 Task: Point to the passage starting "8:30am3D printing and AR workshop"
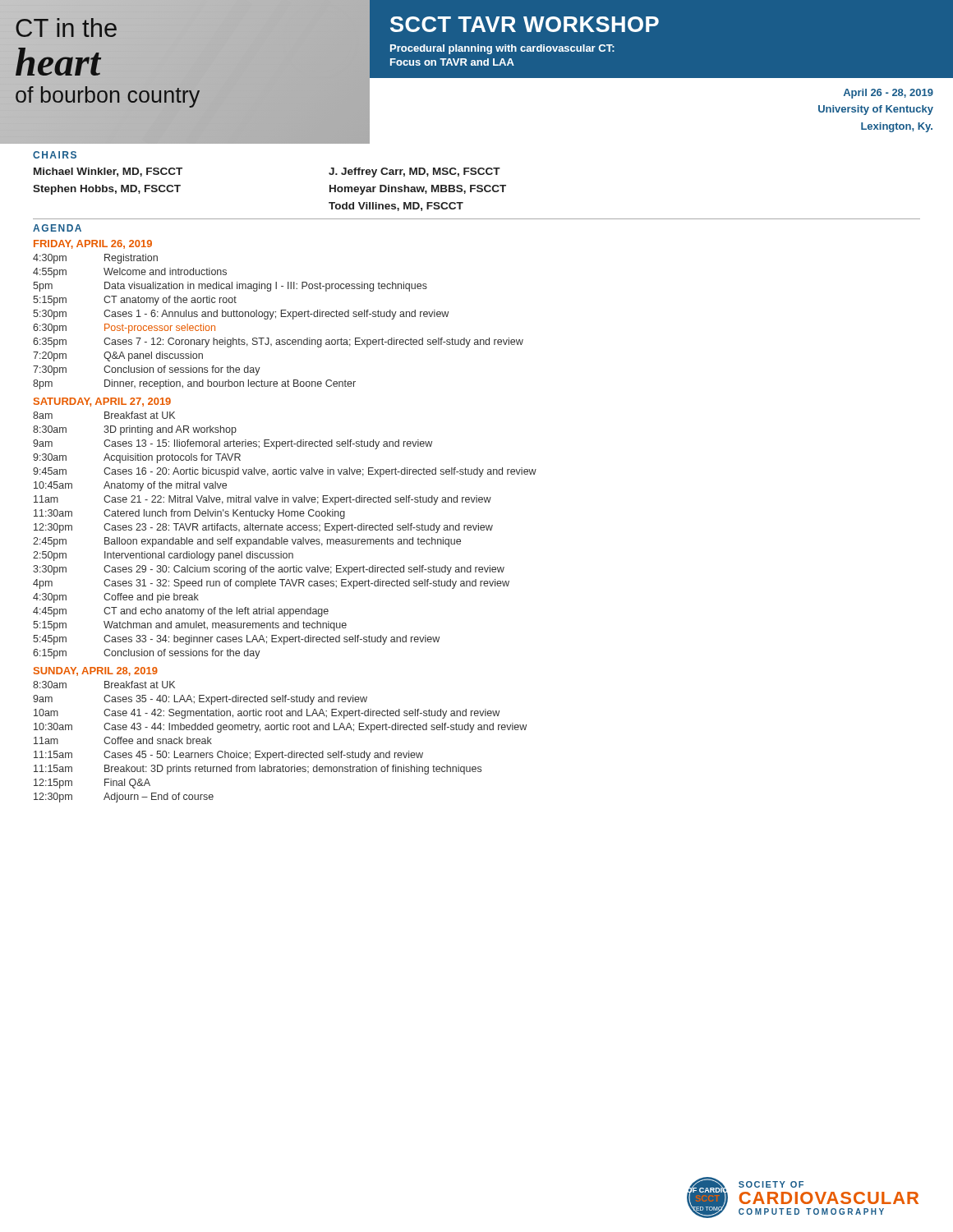point(135,430)
